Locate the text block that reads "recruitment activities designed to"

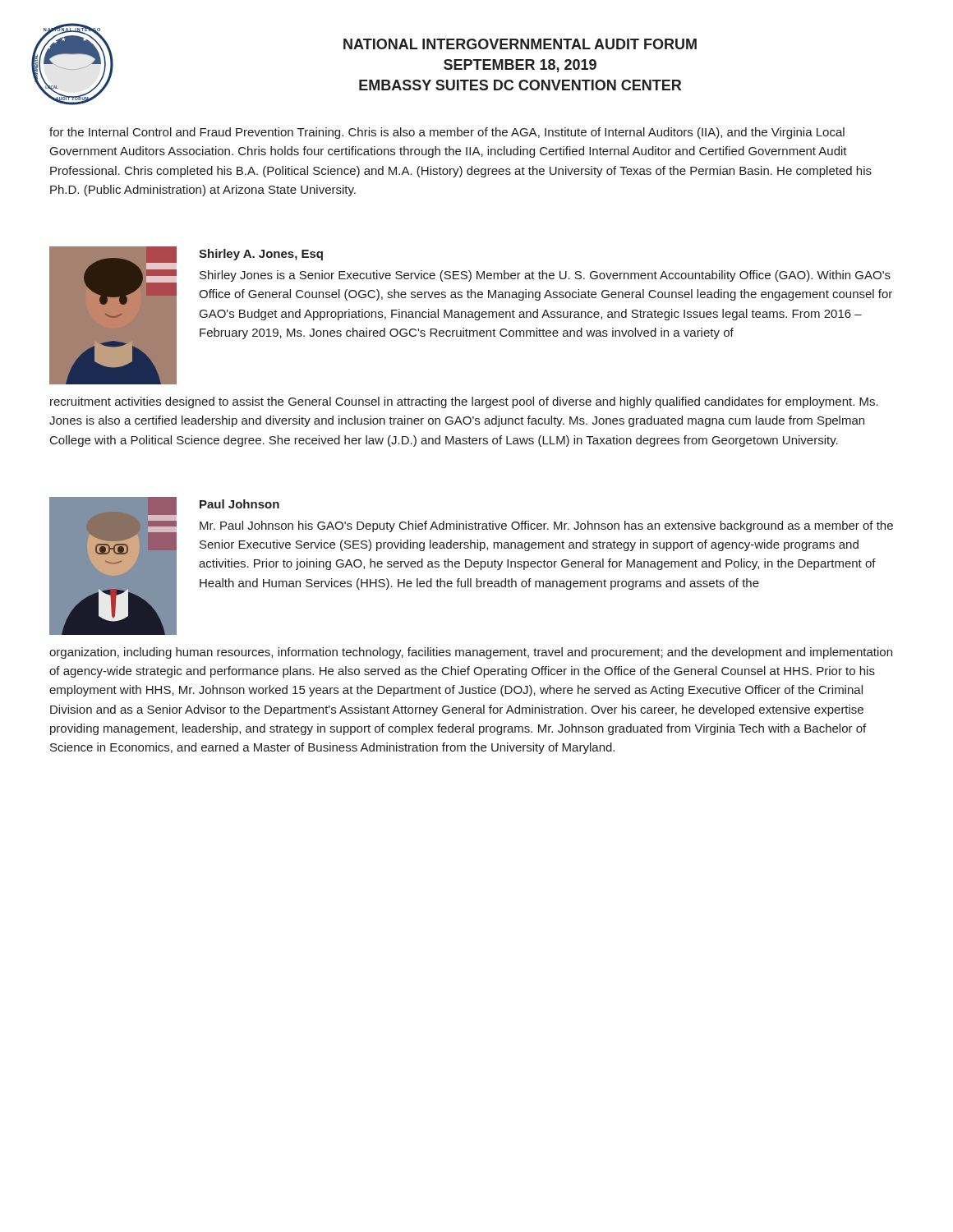click(464, 420)
